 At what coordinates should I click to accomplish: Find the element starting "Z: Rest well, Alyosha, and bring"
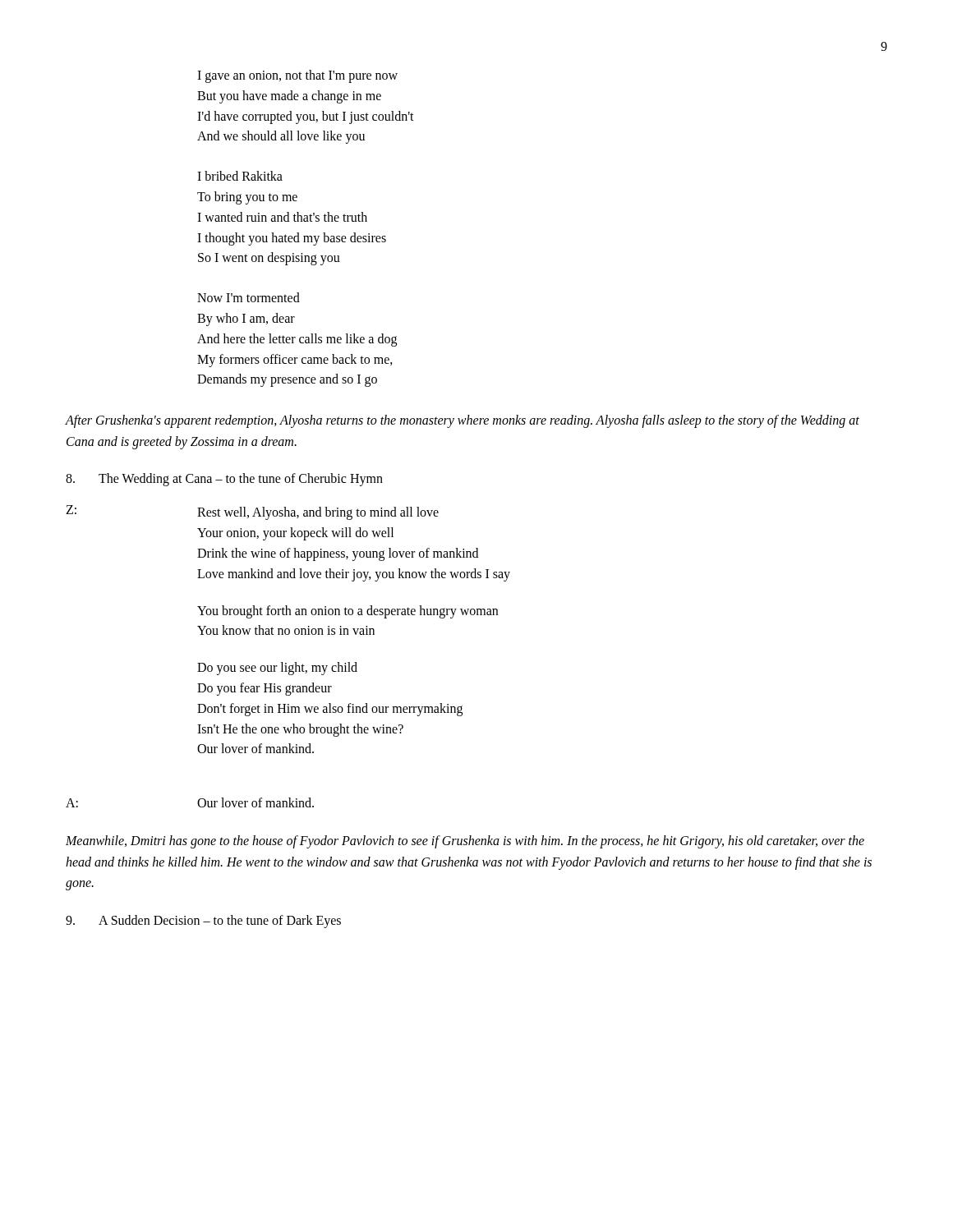pos(252,513)
